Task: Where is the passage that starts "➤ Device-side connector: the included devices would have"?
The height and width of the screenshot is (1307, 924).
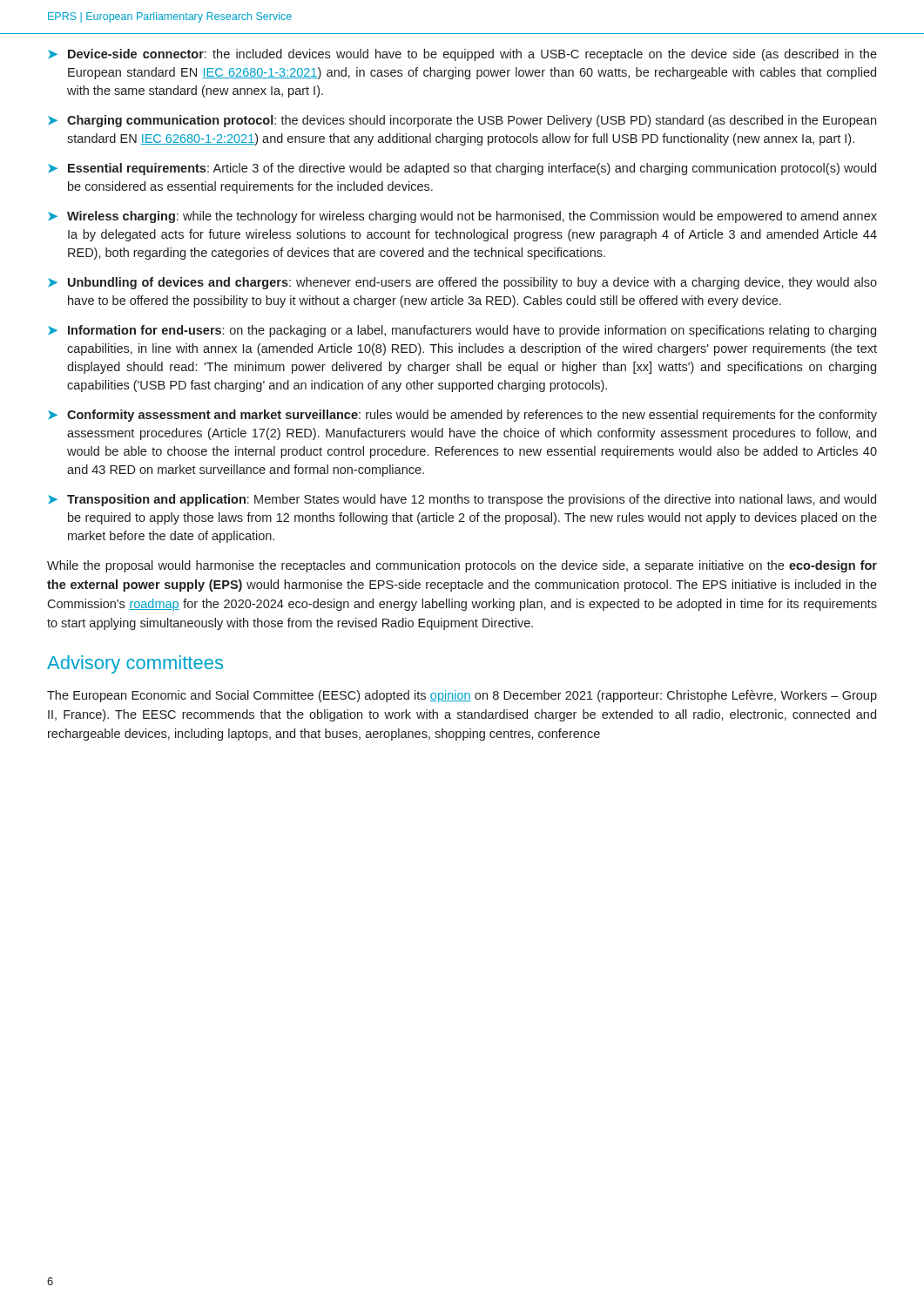Action: coord(462,73)
